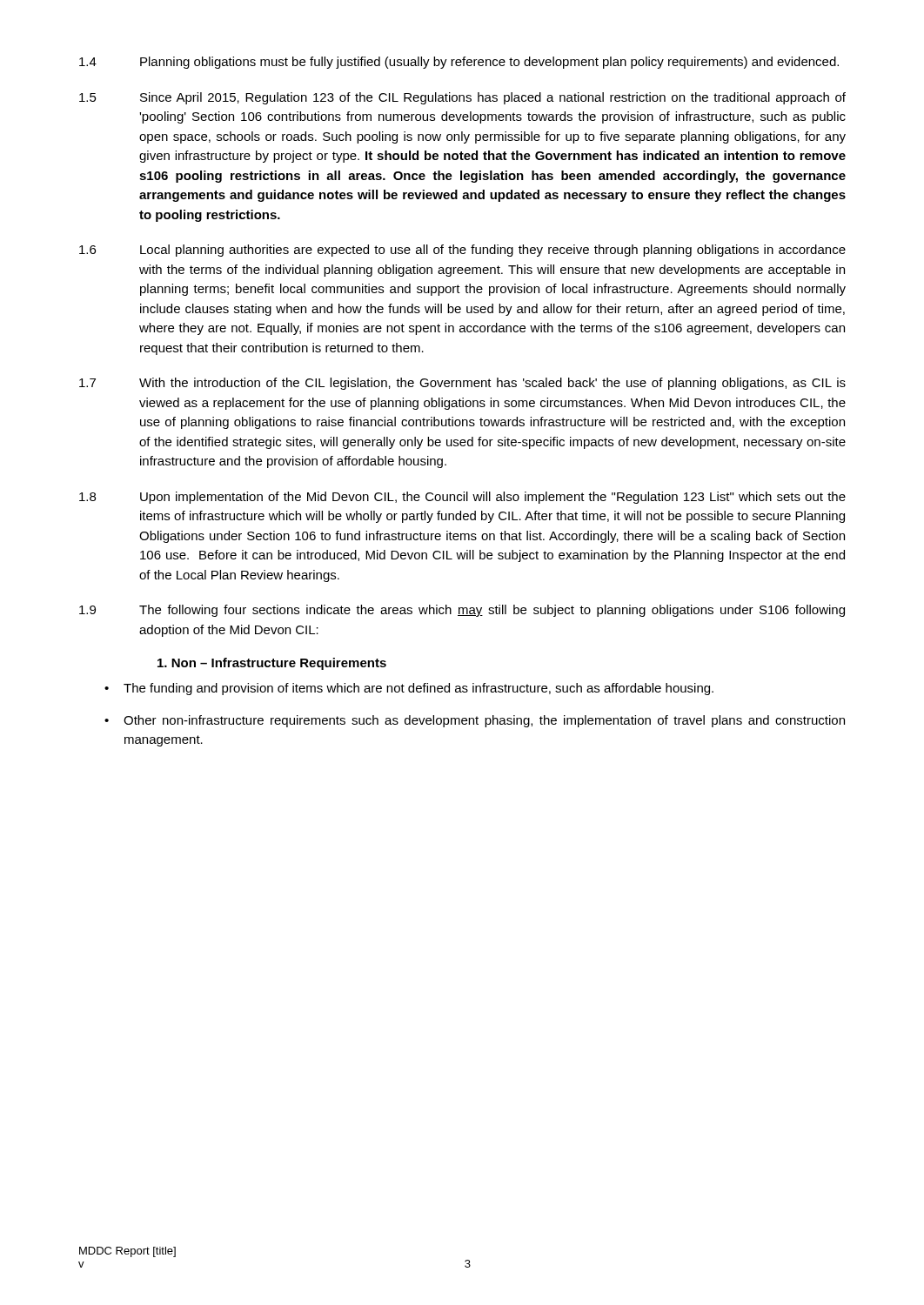Select the text starting "9 The following four sections indicate"

click(x=462, y=620)
